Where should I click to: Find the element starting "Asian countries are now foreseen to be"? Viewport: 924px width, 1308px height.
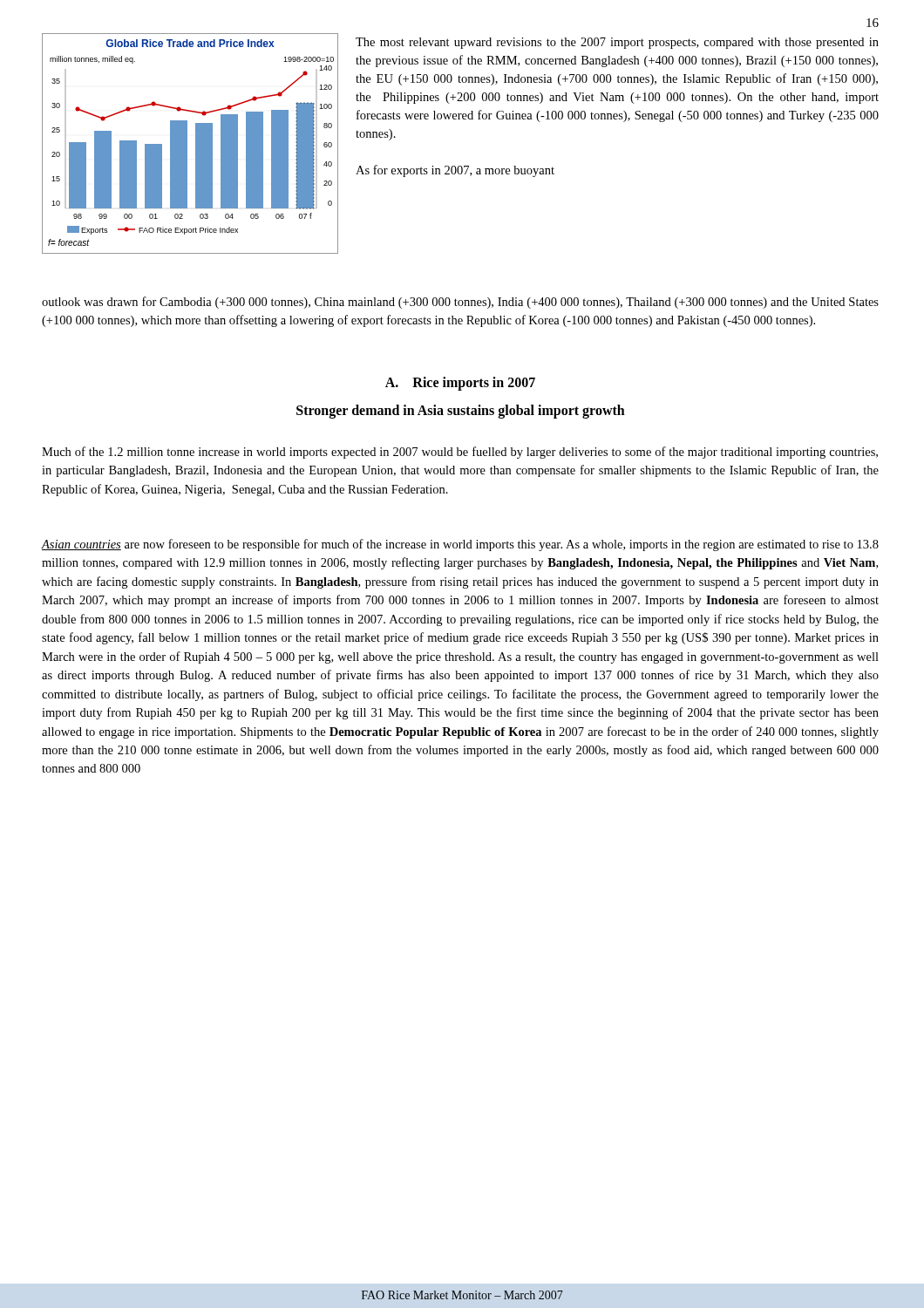(x=460, y=656)
